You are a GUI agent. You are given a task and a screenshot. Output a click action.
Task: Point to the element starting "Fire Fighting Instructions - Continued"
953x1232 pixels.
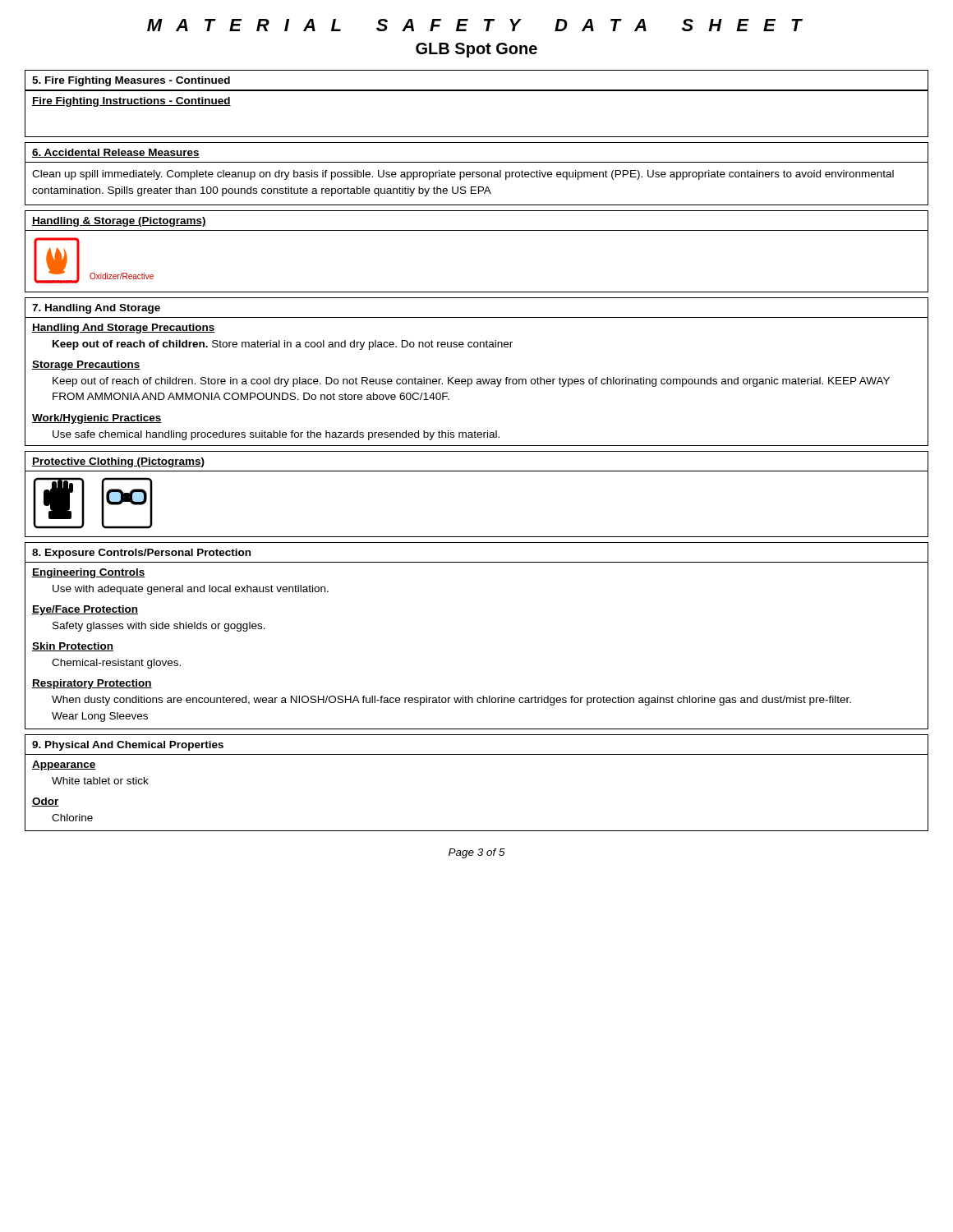131,101
